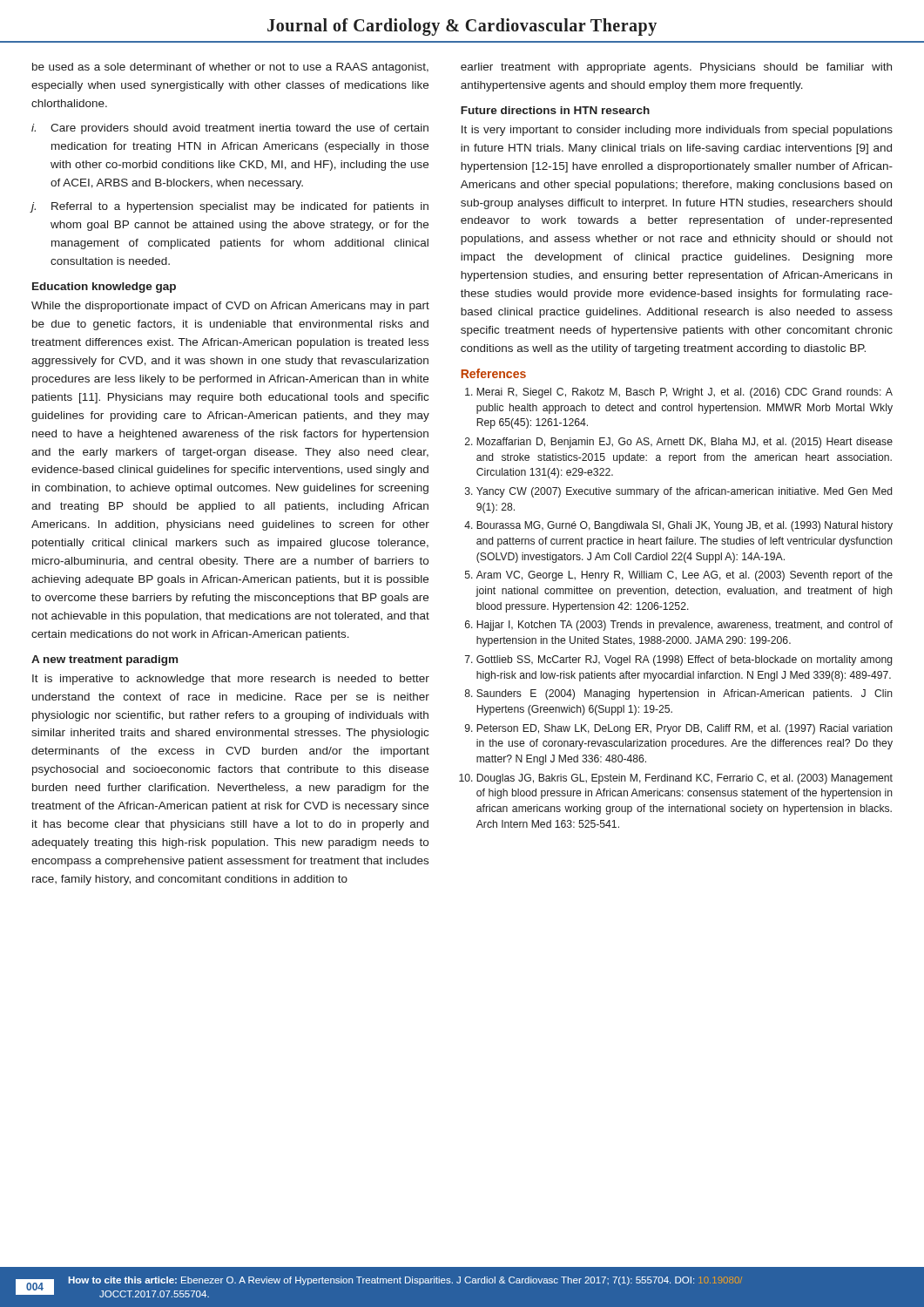Point to the element starting "A new treatment paradigm"

point(105,659)
